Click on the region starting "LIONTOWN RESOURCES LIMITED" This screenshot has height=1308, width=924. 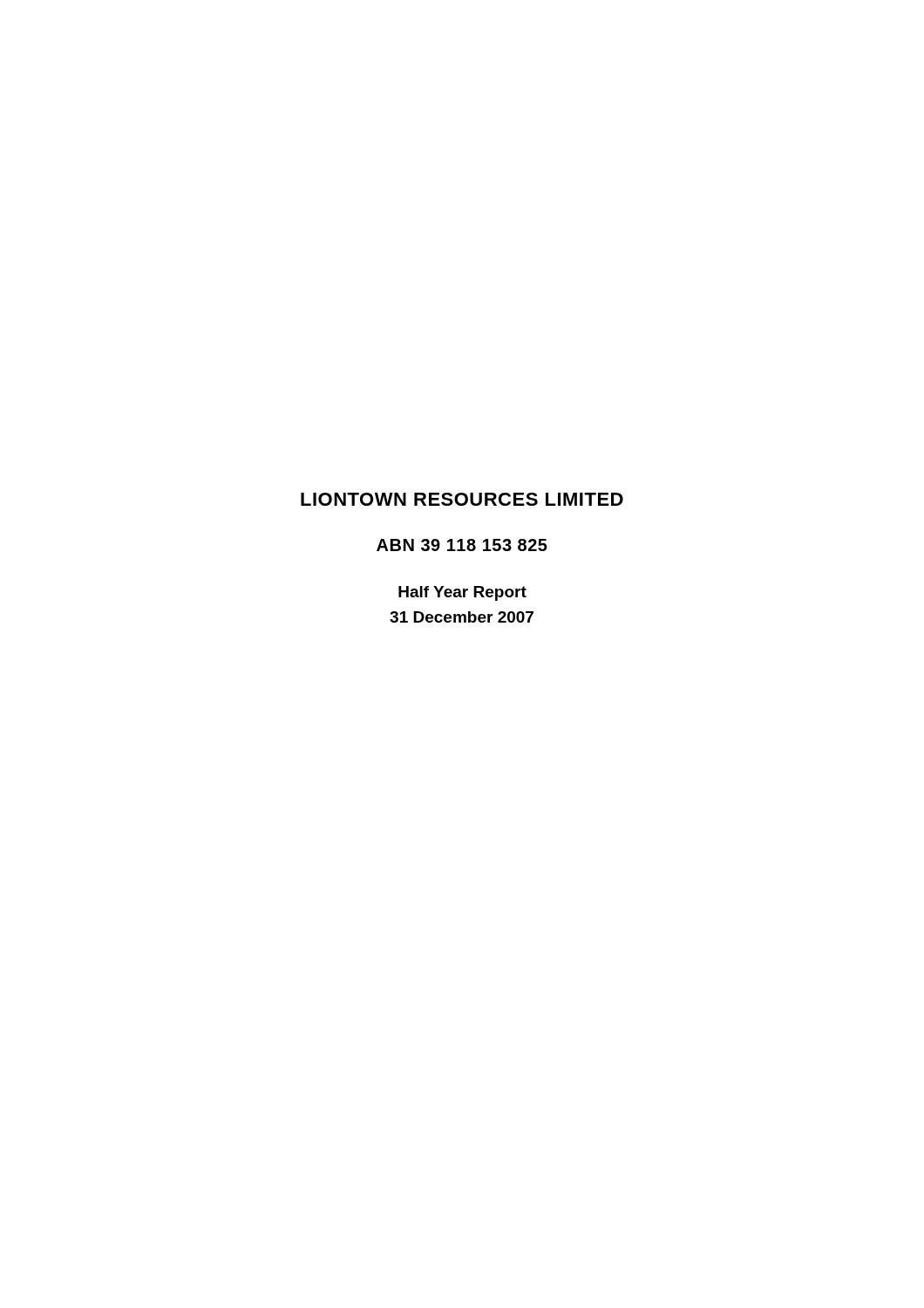click(462, 499)
